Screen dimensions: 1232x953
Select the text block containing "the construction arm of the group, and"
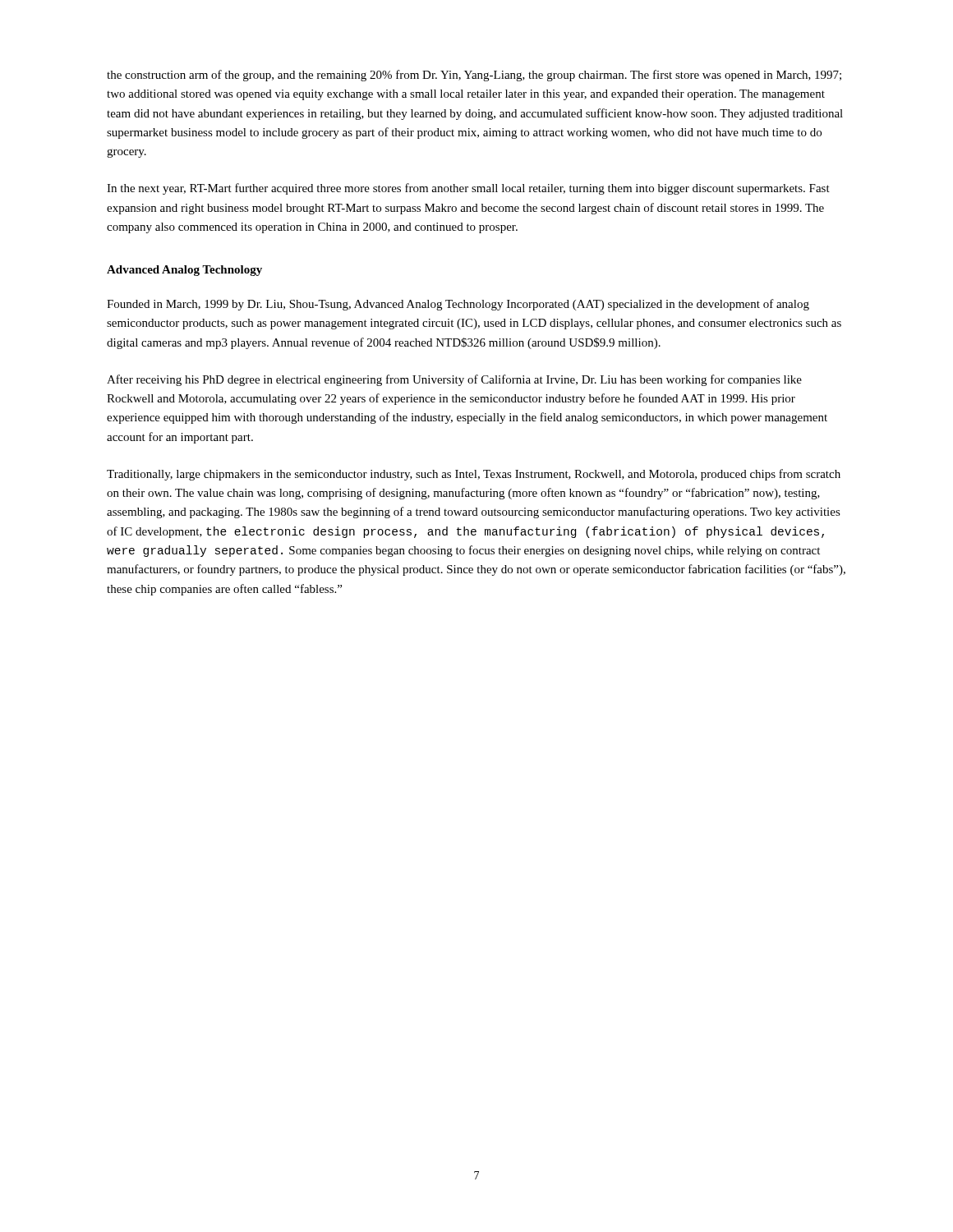tap(475, 113)
